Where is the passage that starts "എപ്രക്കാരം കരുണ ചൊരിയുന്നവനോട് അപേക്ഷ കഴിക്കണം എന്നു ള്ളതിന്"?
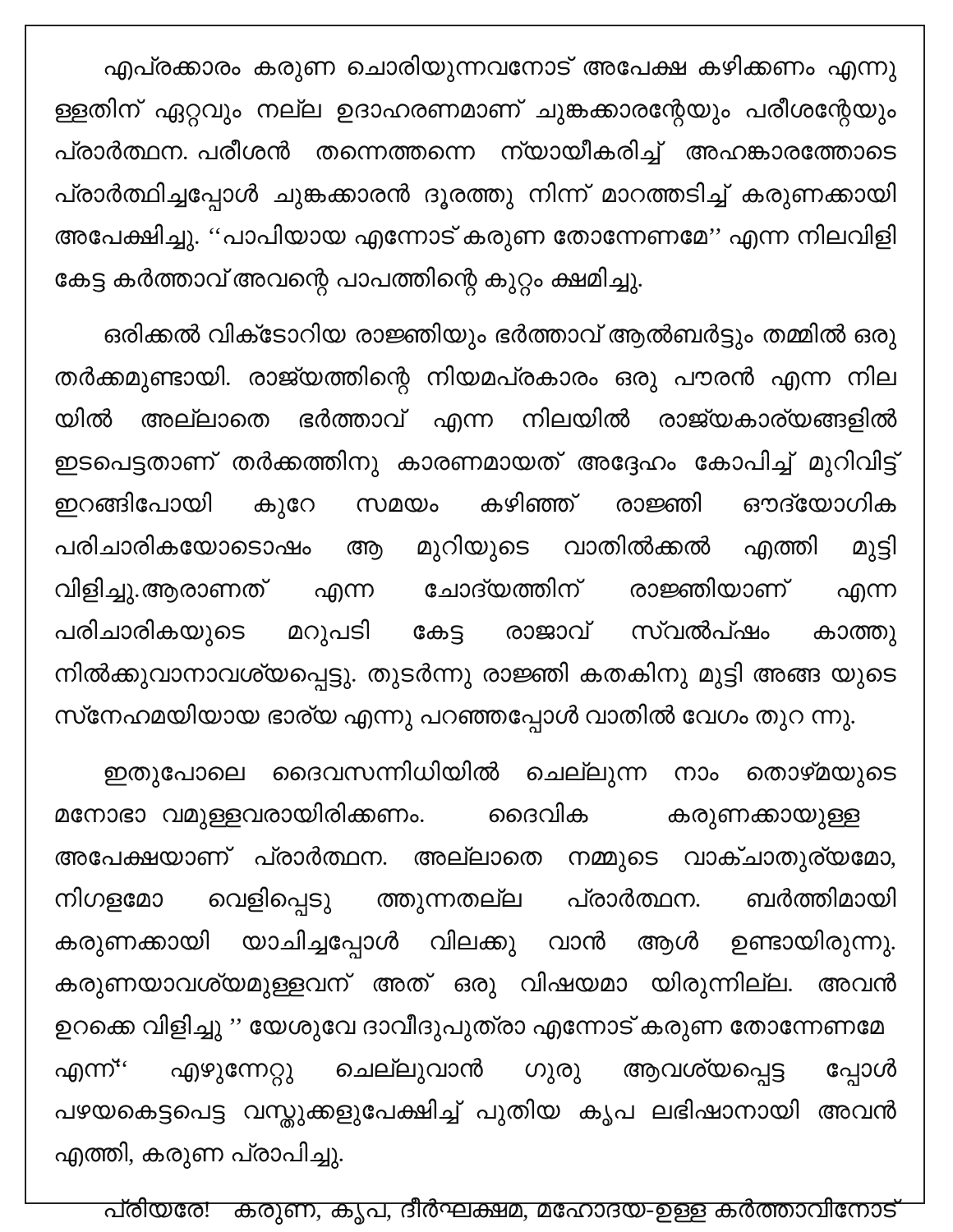953x1232 pixels. pos(475,172)
